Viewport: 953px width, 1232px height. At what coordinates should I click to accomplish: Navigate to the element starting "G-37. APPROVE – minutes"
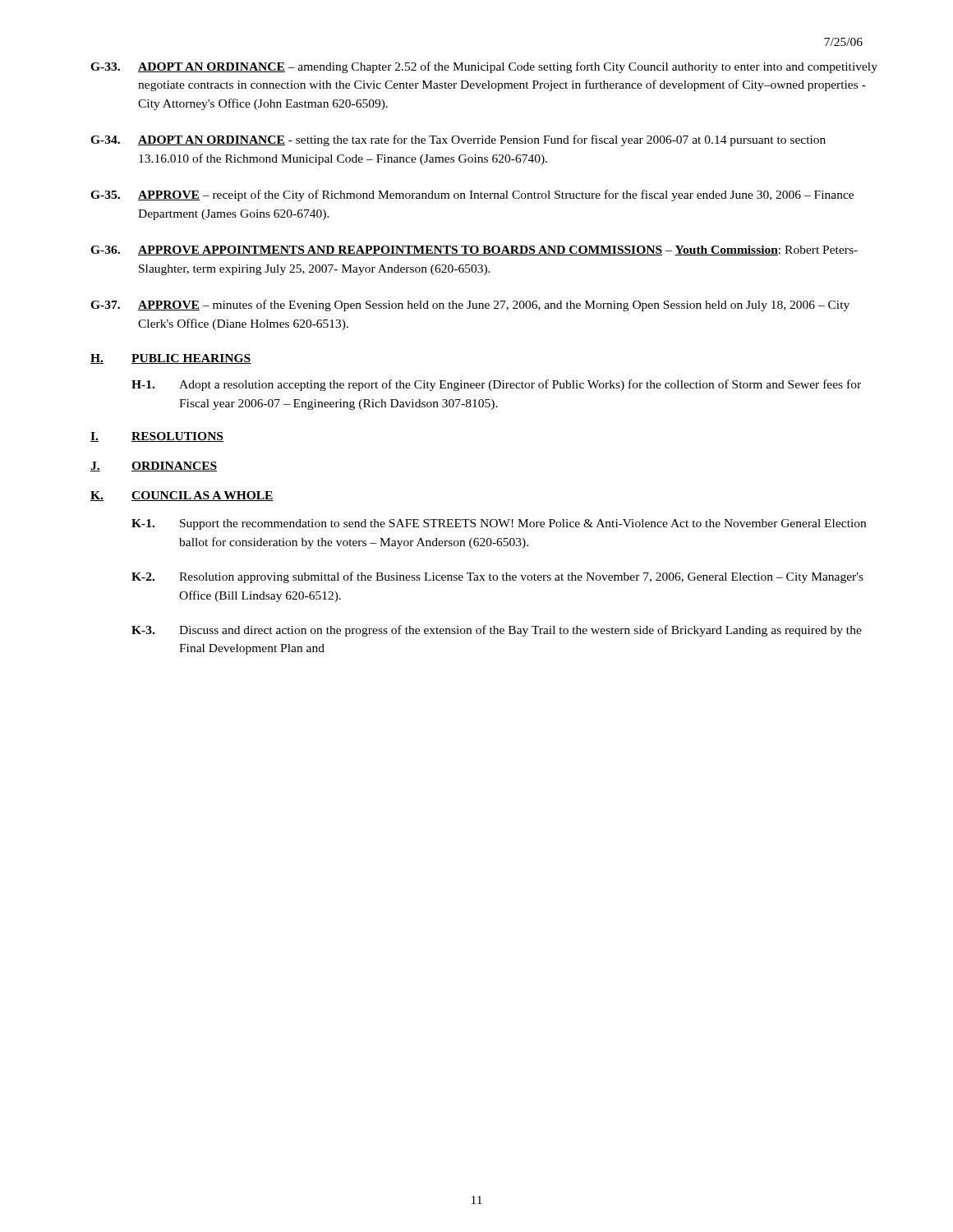coord(485,314)
